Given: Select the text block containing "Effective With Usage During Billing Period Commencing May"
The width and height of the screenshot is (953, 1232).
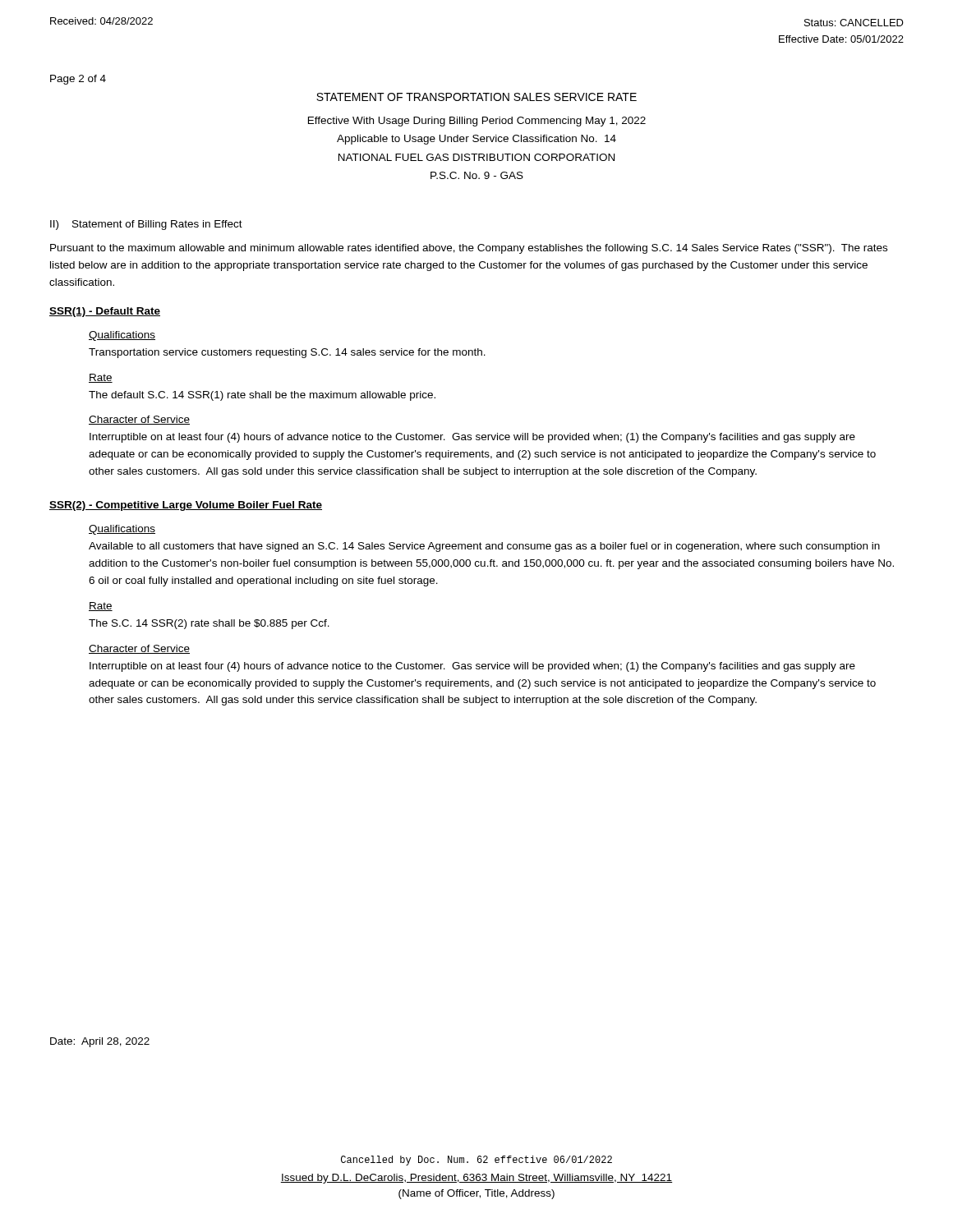Looking at the screenshot, I should [476, 148].
